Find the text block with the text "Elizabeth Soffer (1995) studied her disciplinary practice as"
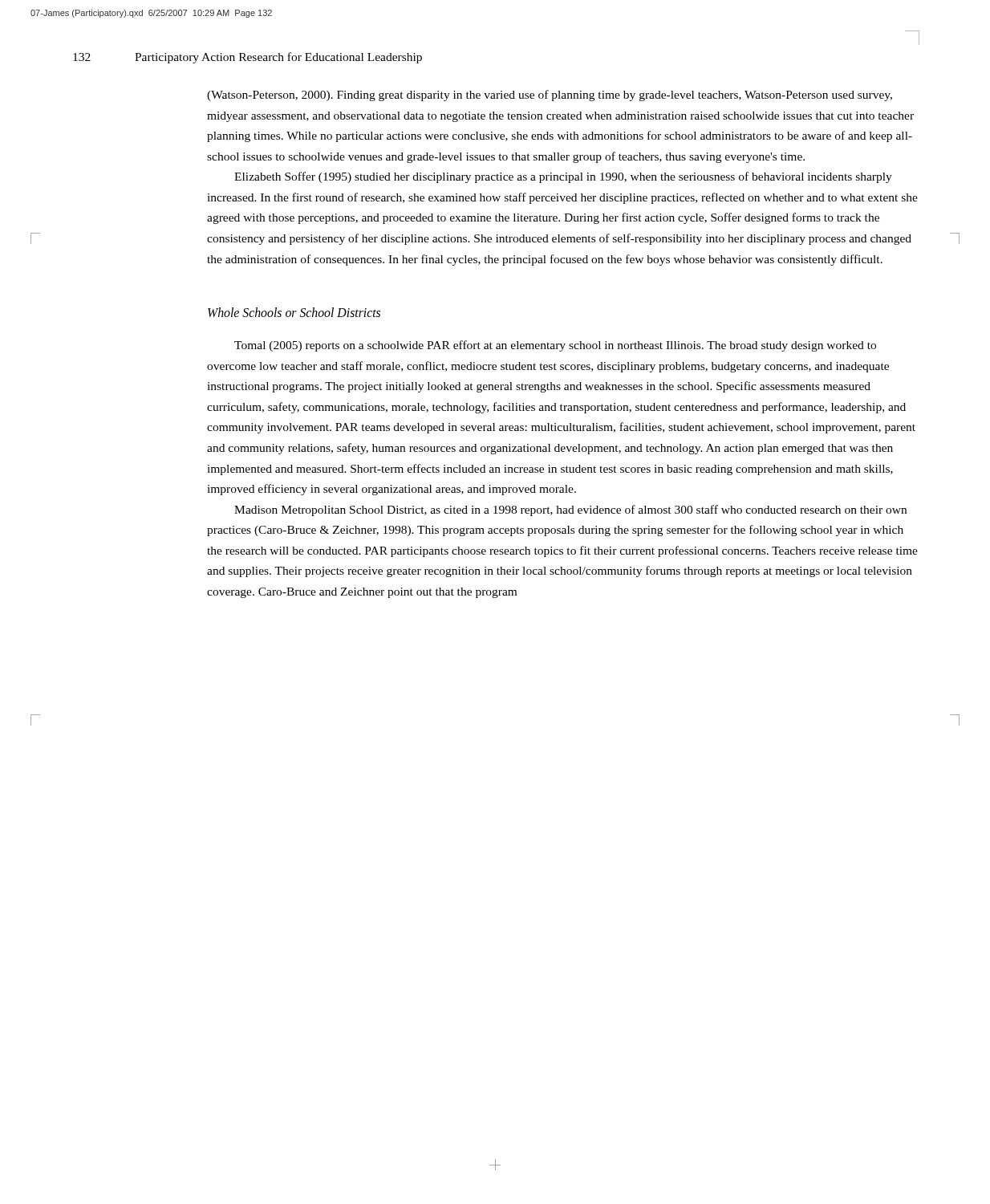Viewport: 990px width, 1204px height. [562, 217]
